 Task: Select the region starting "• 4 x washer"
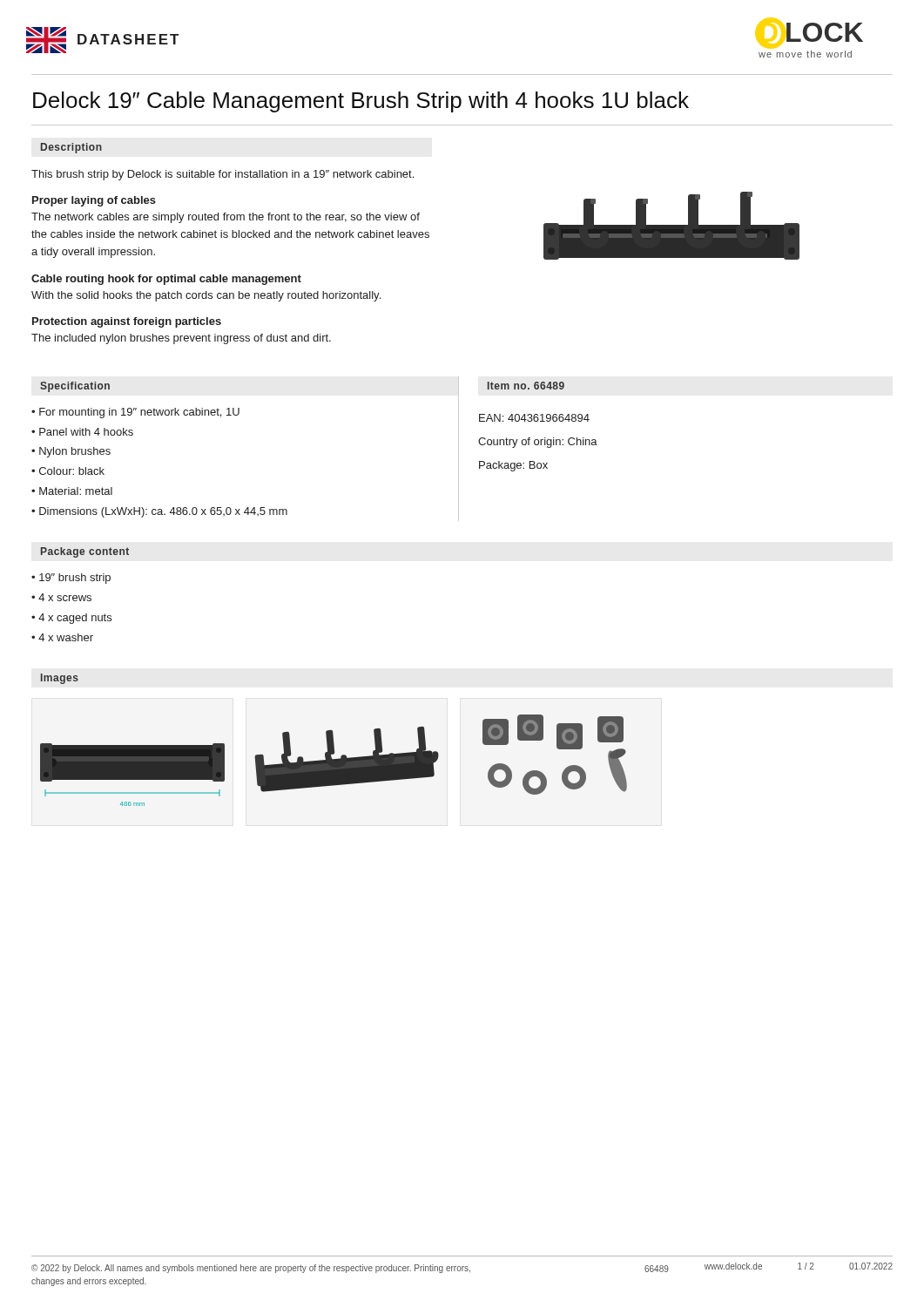tap(62, 637)
